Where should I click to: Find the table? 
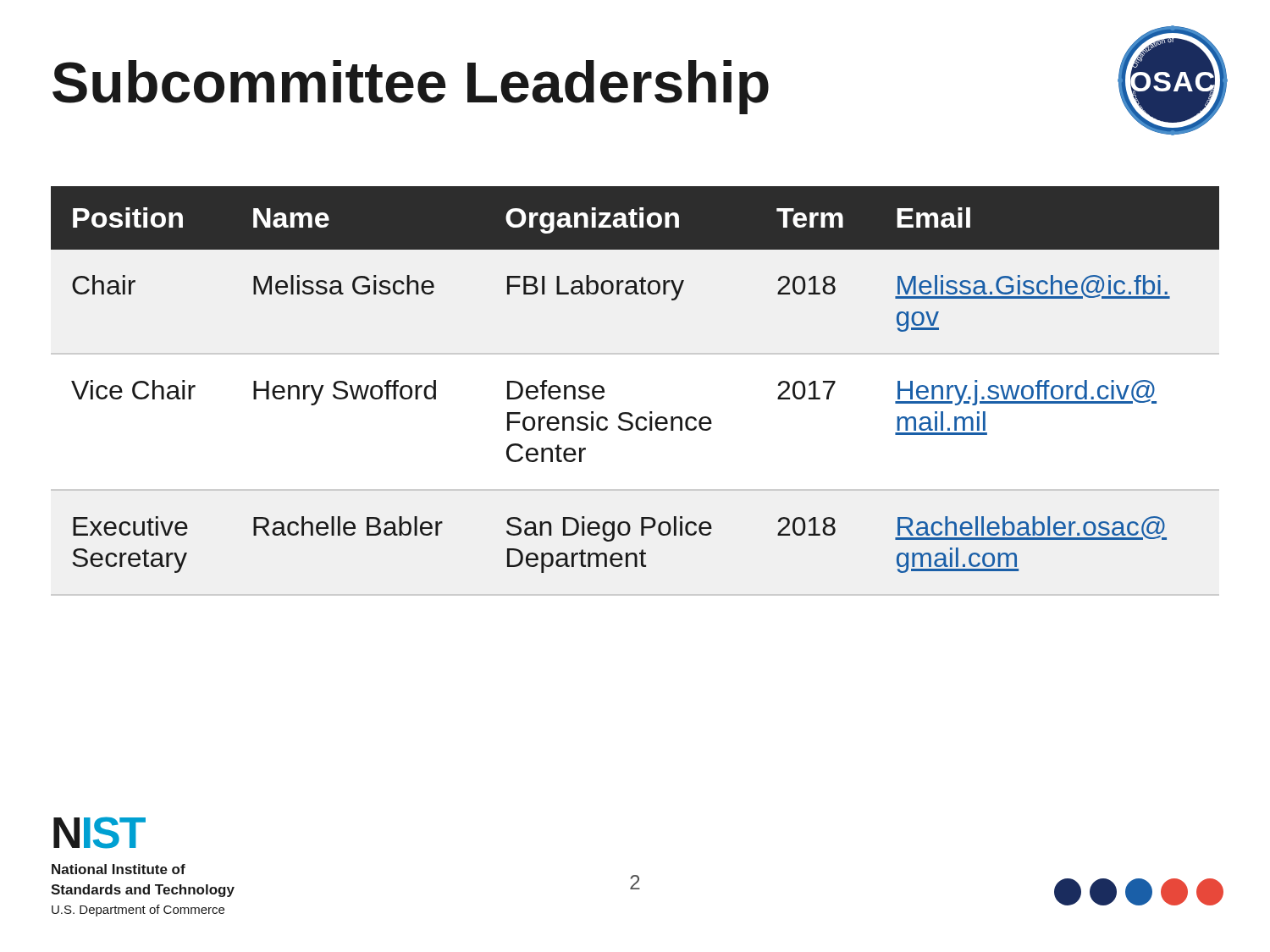635,391
